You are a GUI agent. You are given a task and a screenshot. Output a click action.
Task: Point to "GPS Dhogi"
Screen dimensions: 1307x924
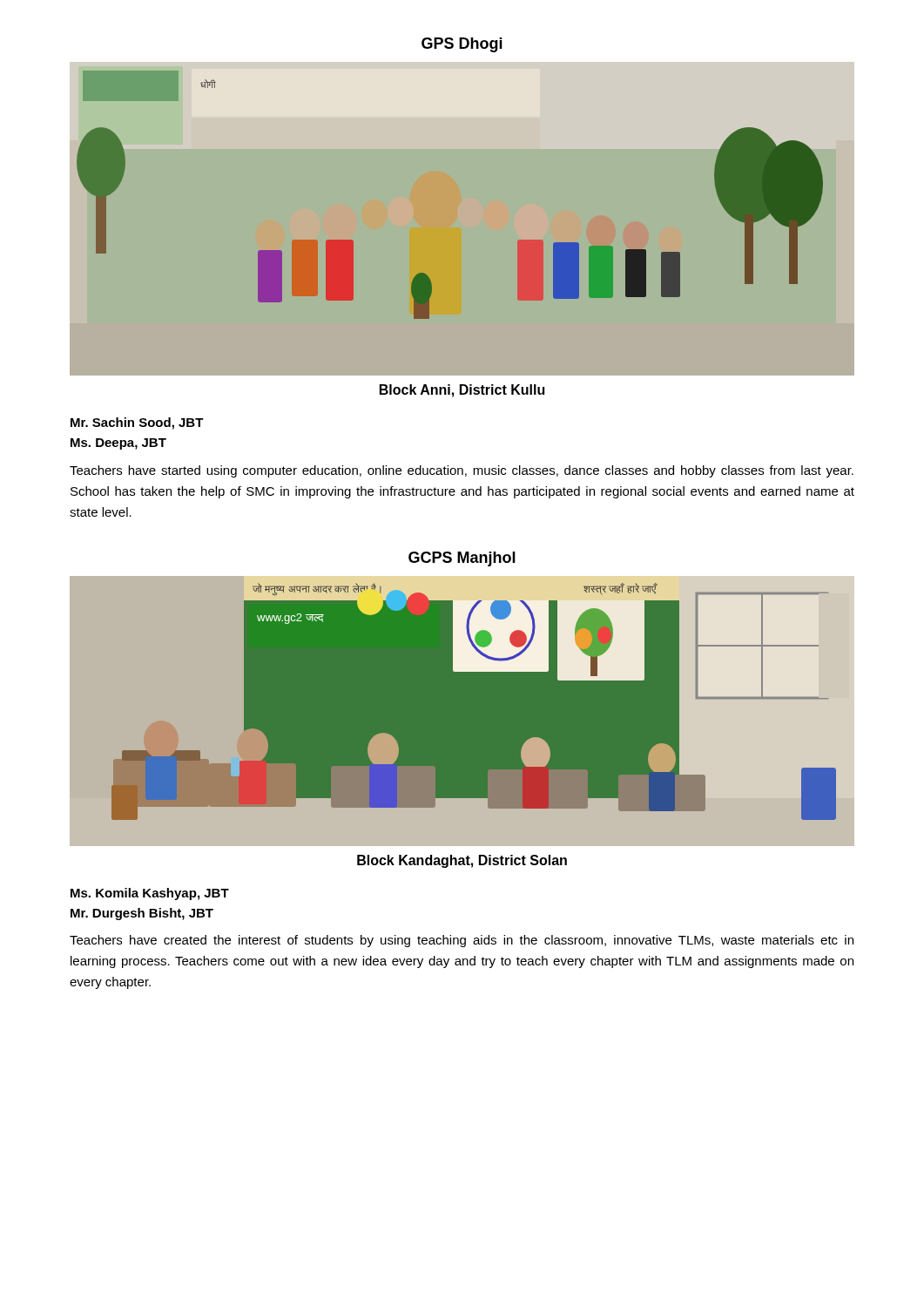point(462,44)
